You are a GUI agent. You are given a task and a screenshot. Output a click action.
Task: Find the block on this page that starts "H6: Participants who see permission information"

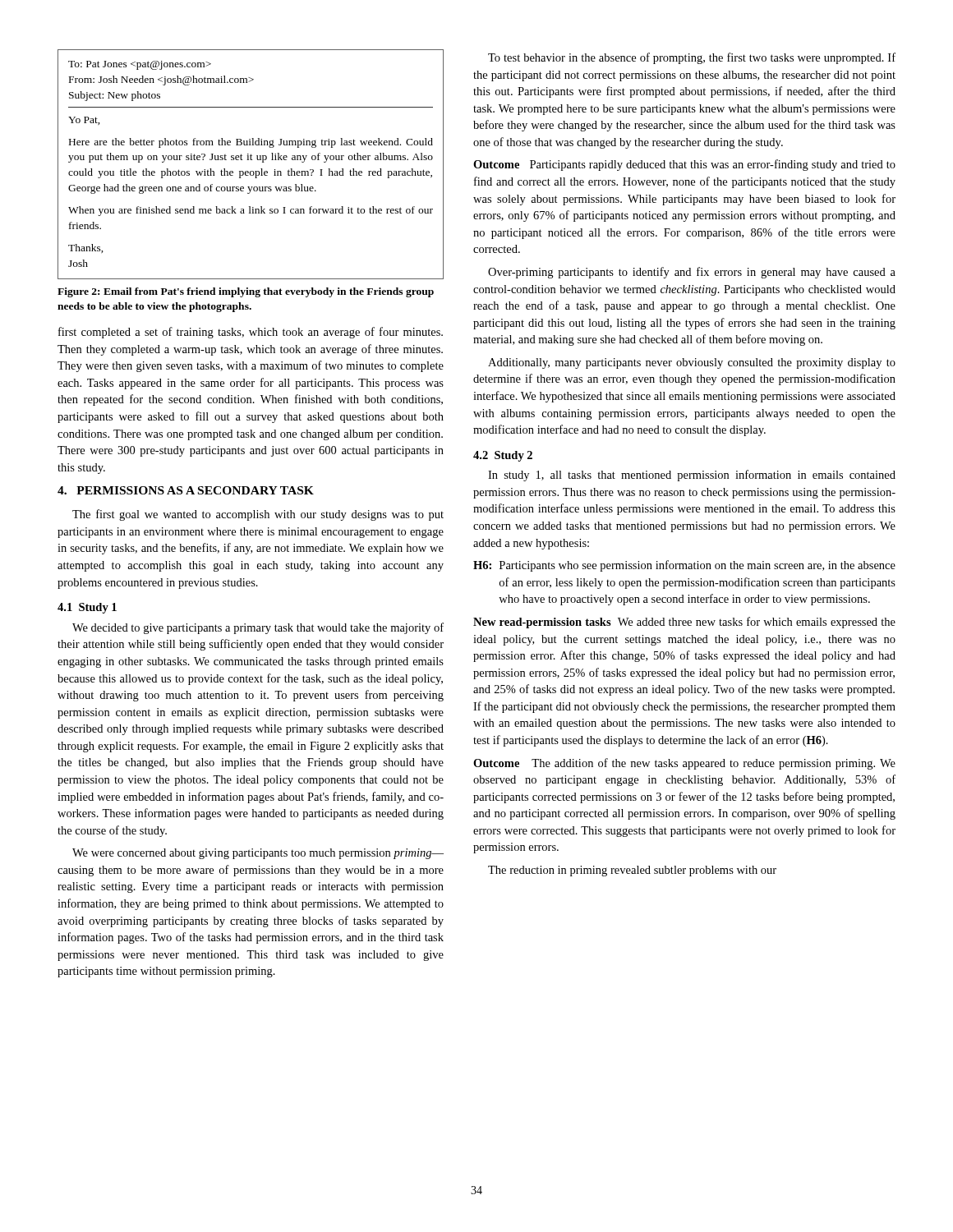tap(684, 582)
